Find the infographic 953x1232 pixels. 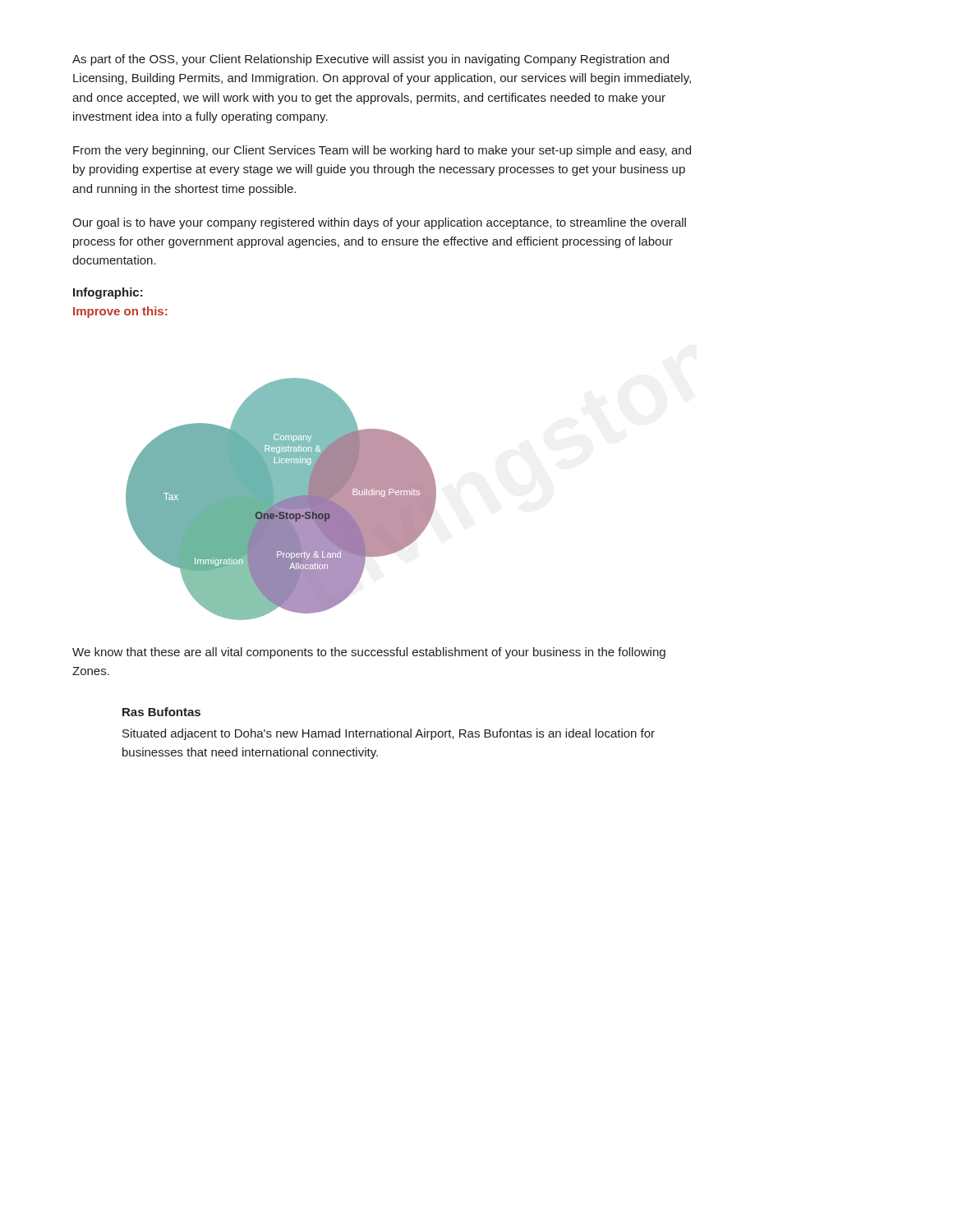(x=384, y=473)
